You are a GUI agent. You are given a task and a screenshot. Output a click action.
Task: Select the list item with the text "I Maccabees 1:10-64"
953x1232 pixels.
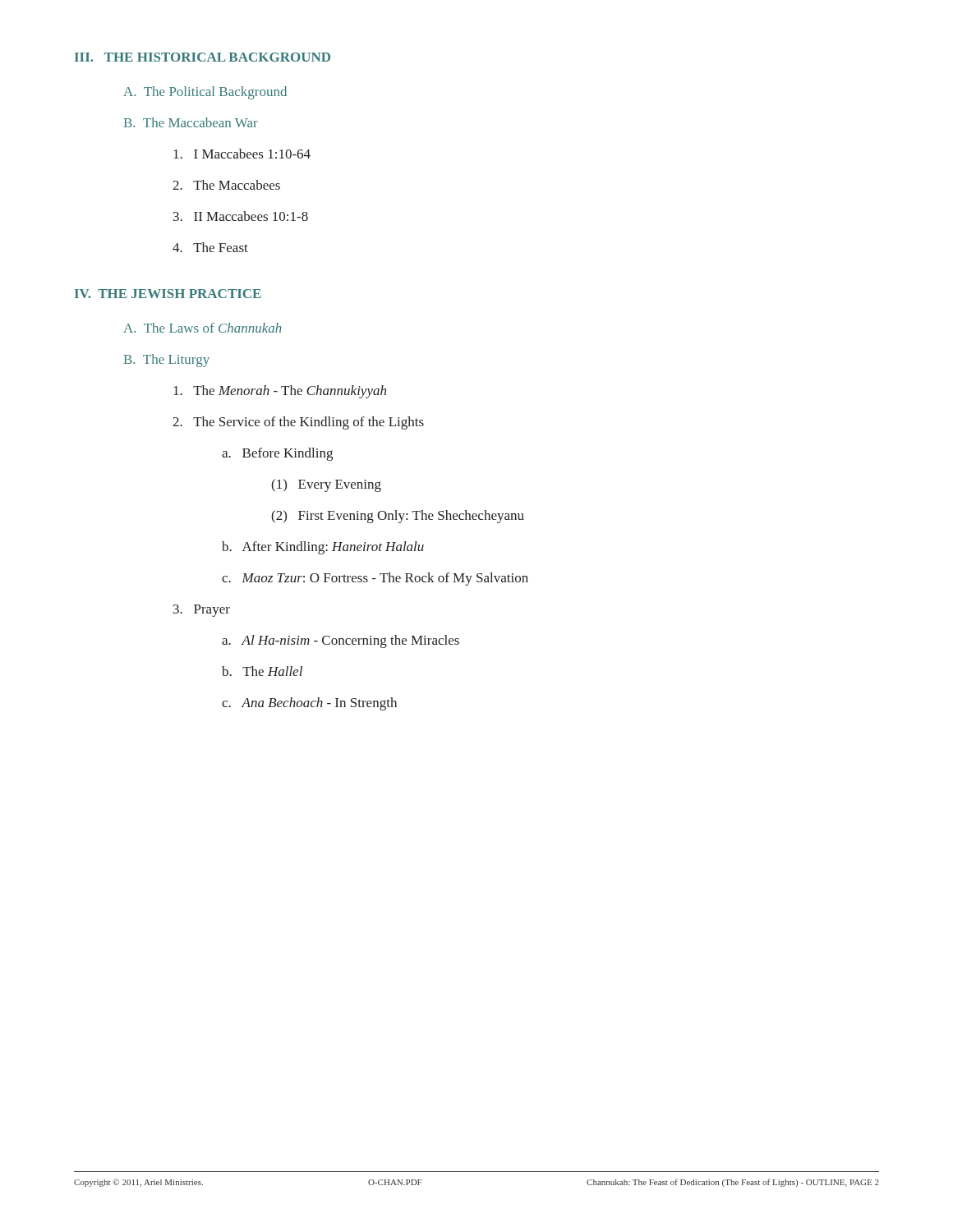(x=242, y=154)
